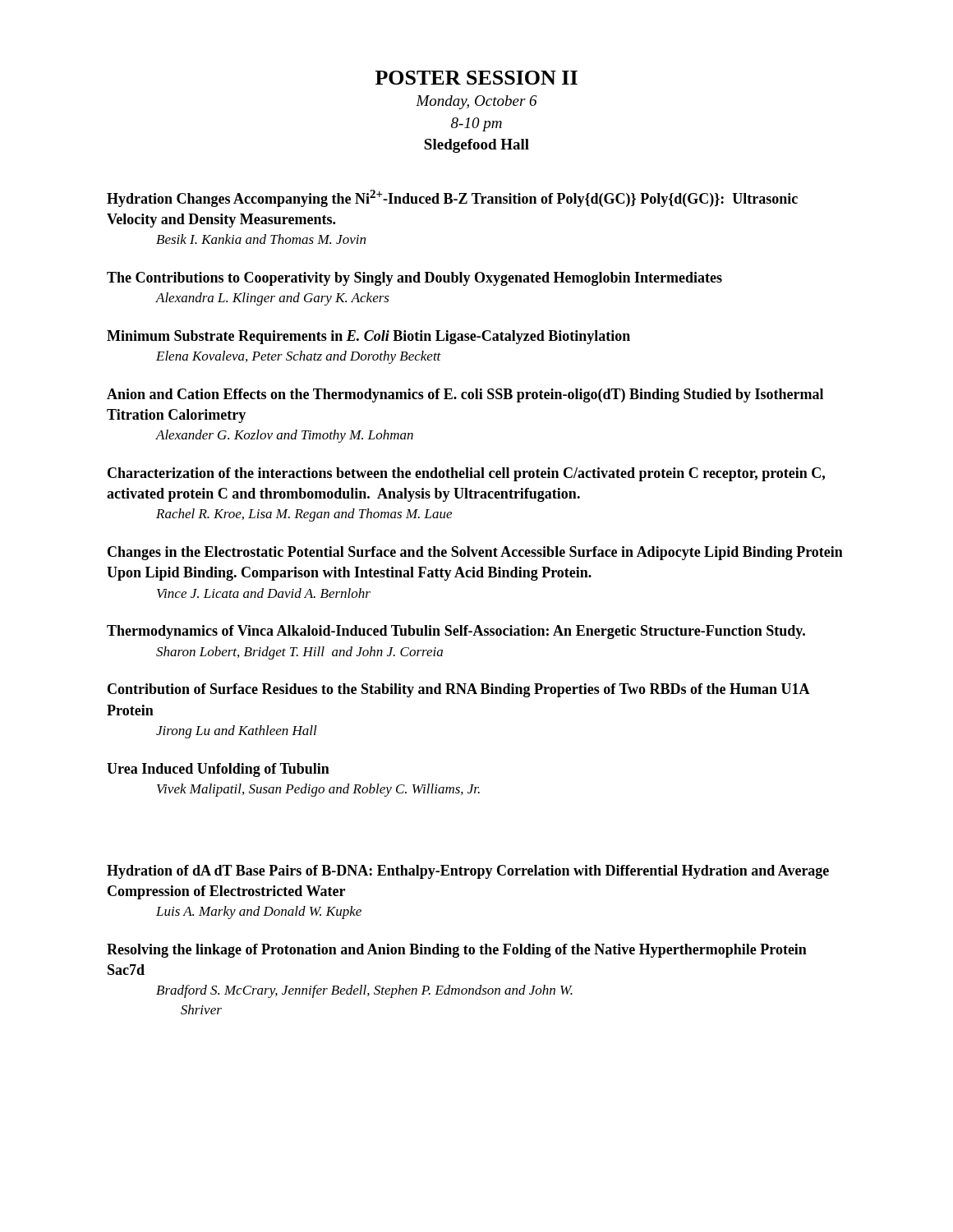The width and height of the screenshot is (953, 1232).
Task: Find the passage starting "Anion and Cation Effects on the Thermodynamics"
Action: tap(465, 395)
